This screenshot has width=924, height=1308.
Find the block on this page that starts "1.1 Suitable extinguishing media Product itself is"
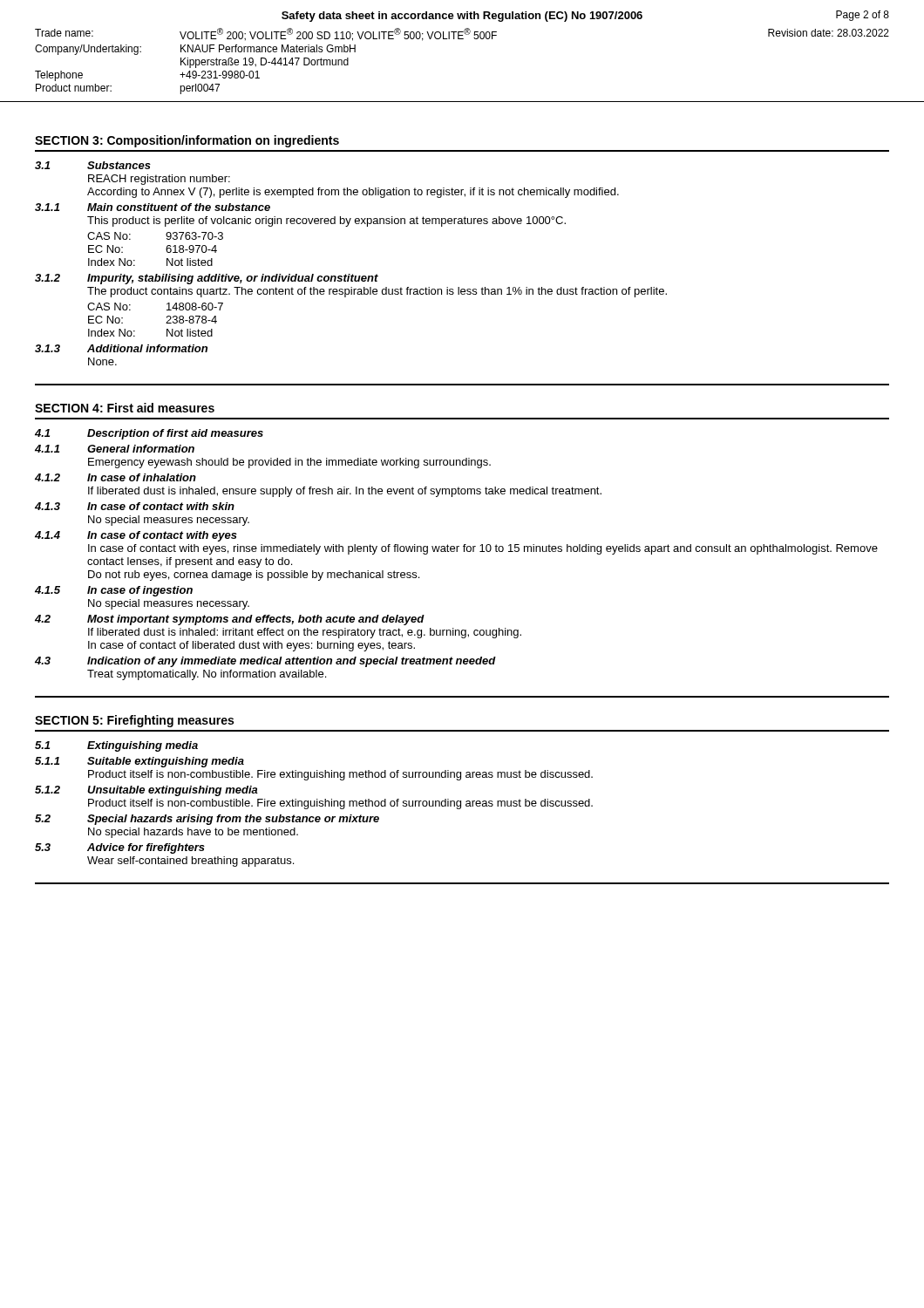(462, 767)
